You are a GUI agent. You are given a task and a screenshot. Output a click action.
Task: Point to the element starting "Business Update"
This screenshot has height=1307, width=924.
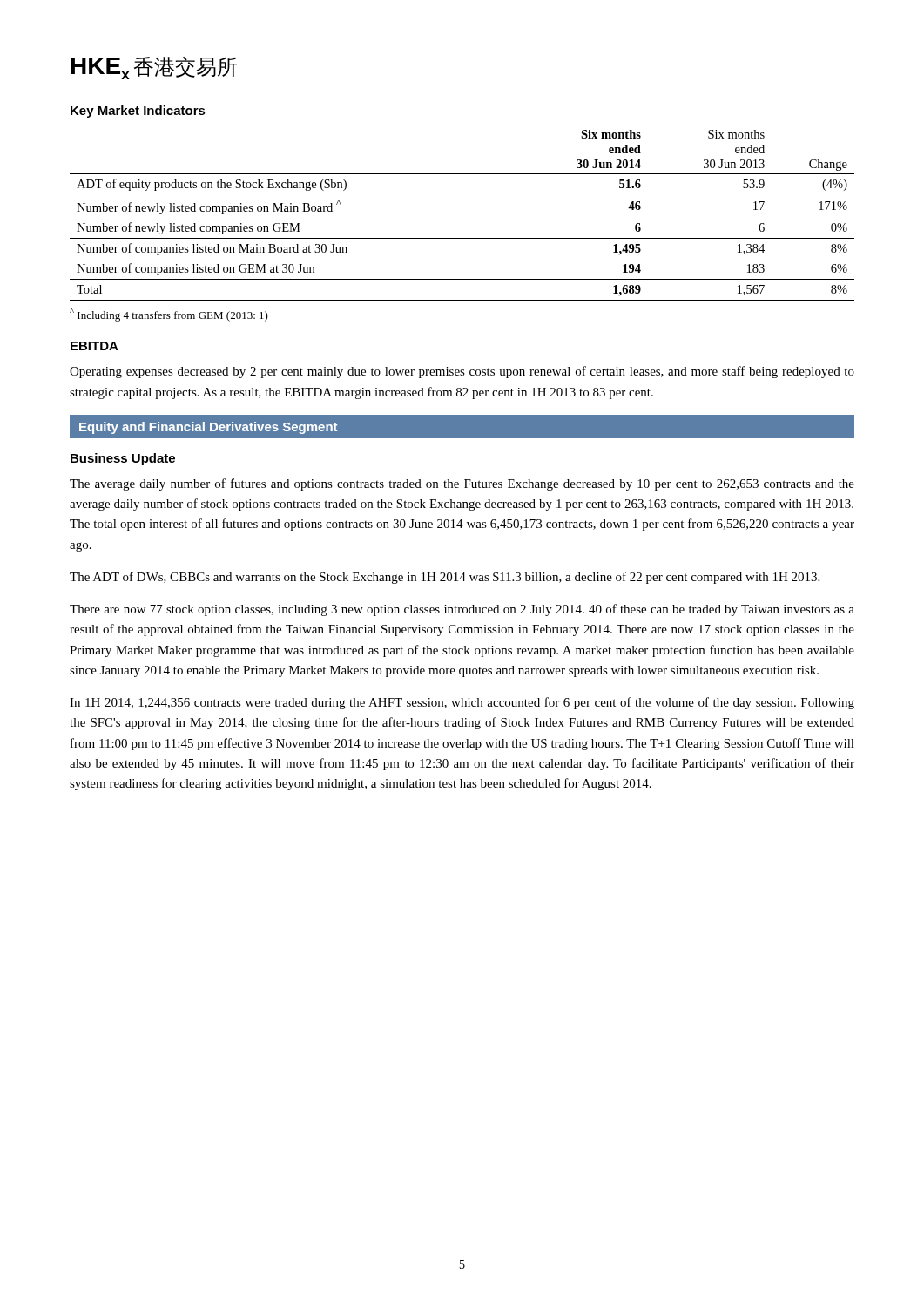(x=123, y=458)
